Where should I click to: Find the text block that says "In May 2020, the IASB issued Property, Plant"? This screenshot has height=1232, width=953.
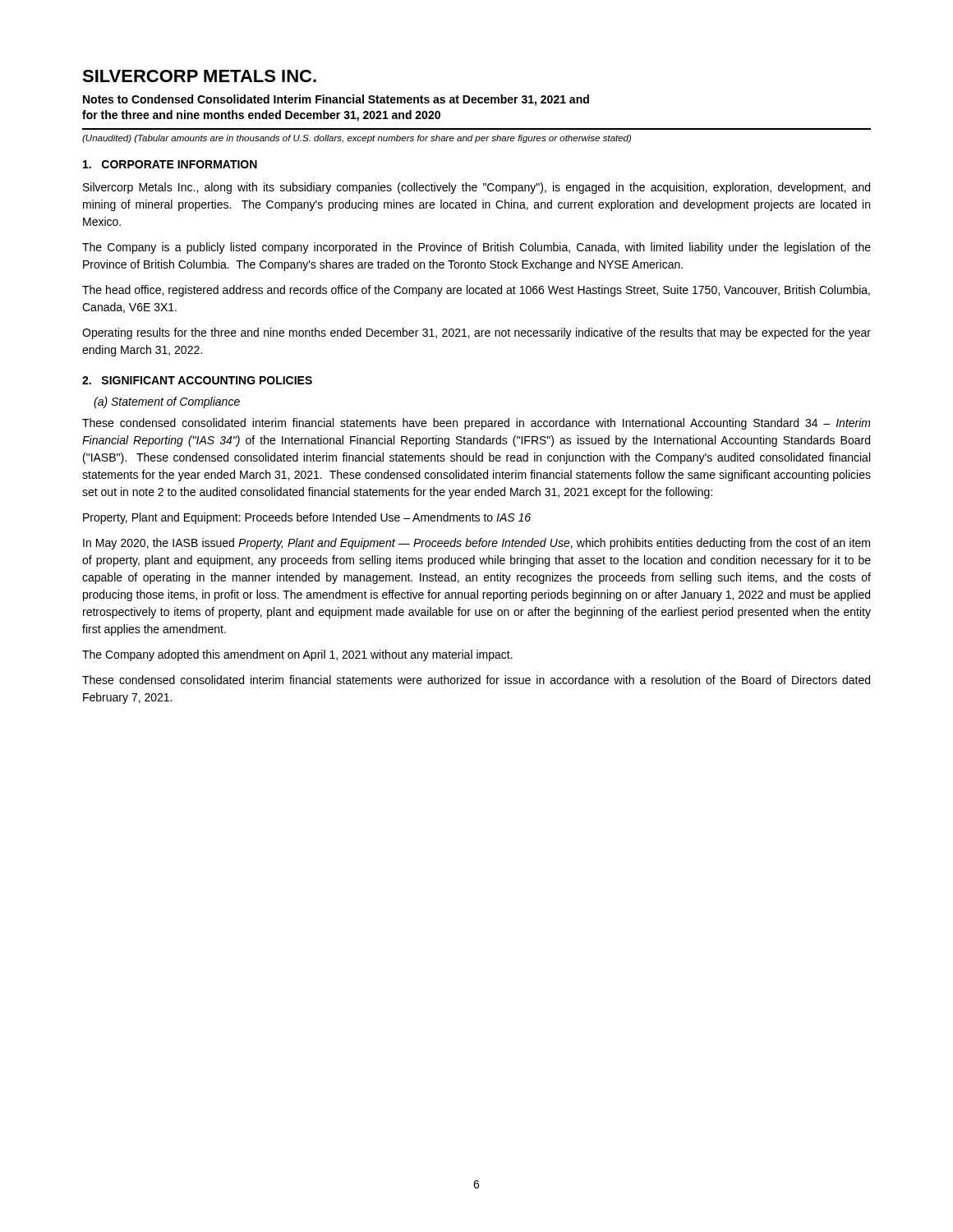point(476,586)
